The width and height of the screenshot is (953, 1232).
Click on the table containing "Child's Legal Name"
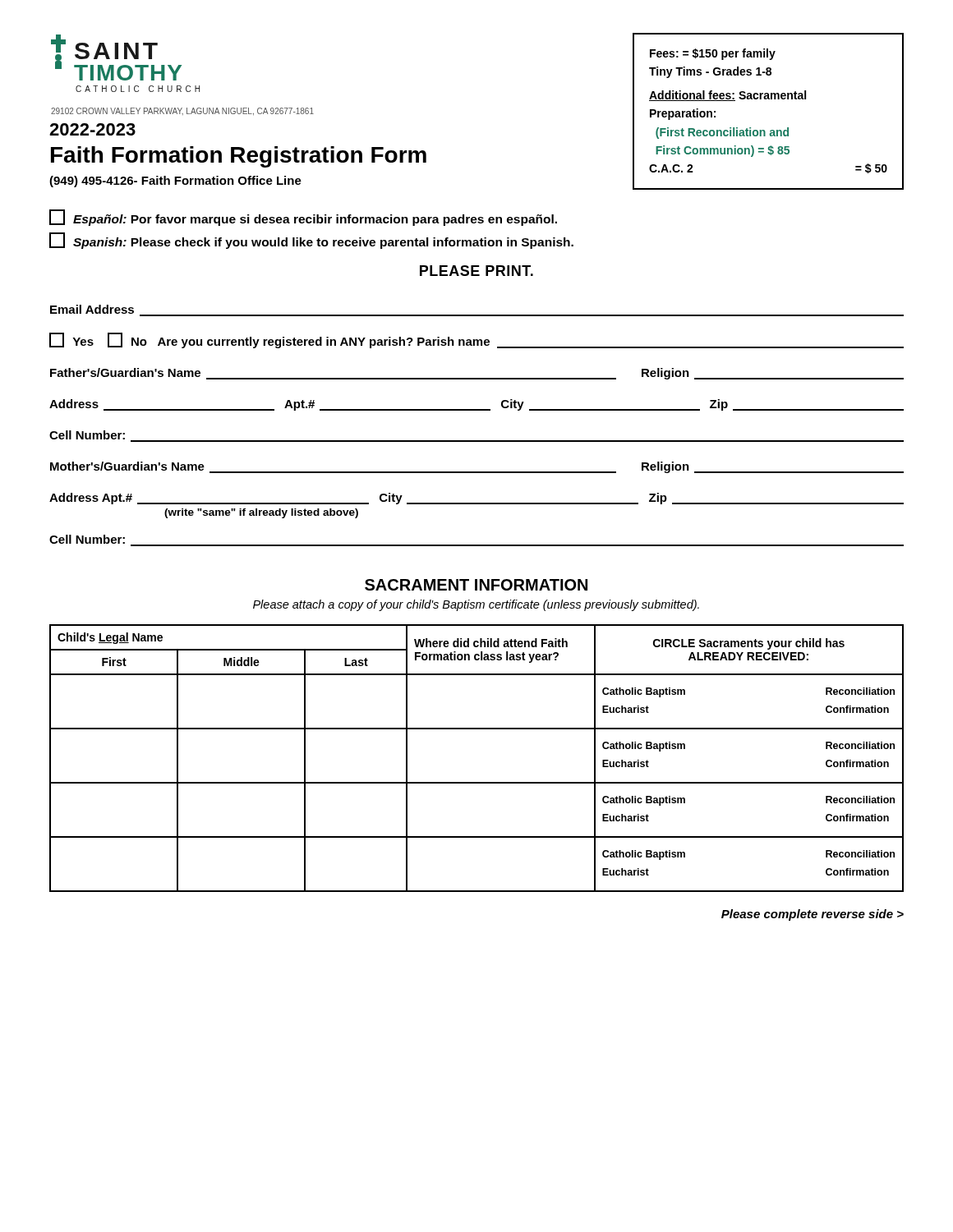coord(476,758)
